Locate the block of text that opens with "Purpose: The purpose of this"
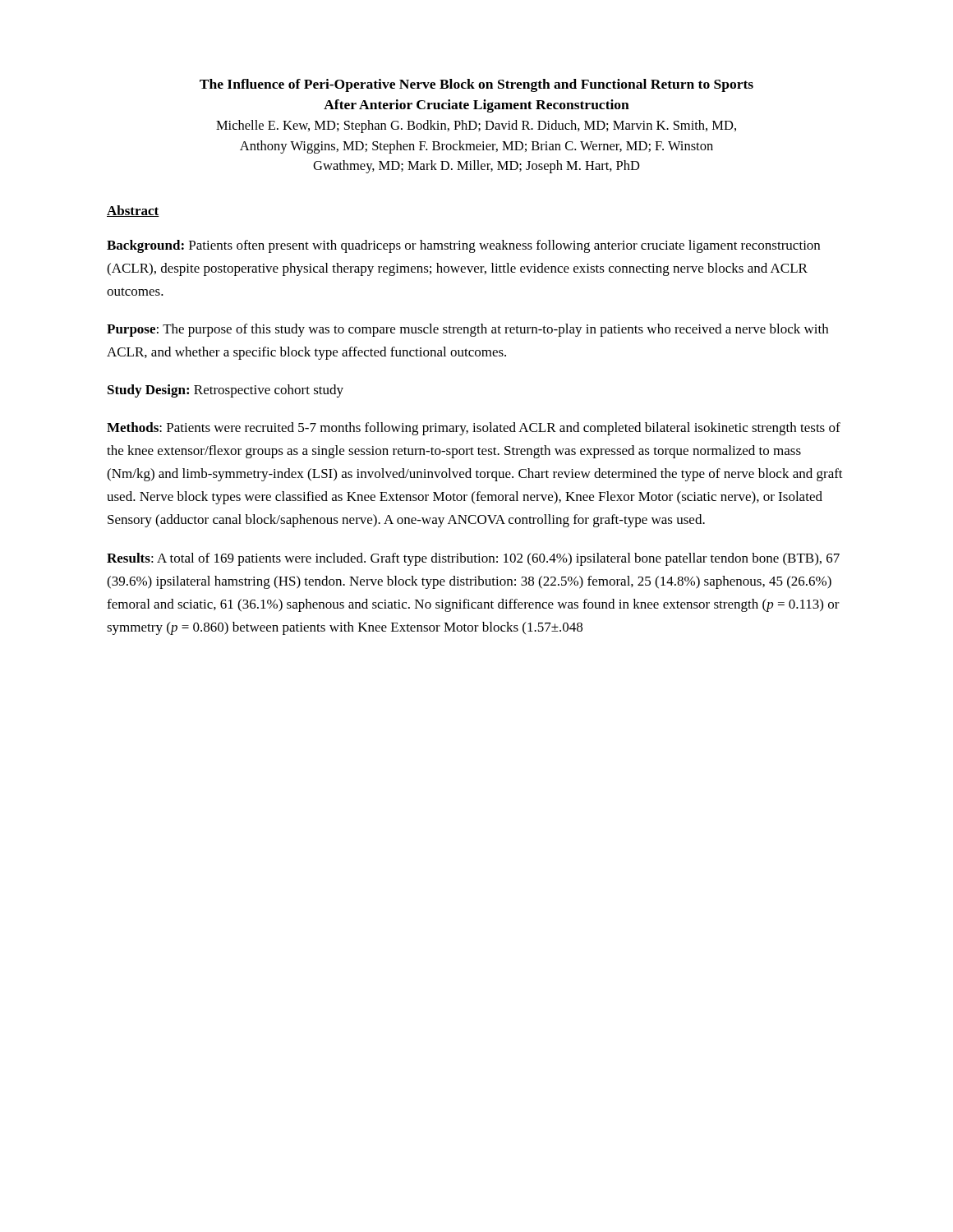Viewport: 953px width, 1232px height. [x=468, y=341]
